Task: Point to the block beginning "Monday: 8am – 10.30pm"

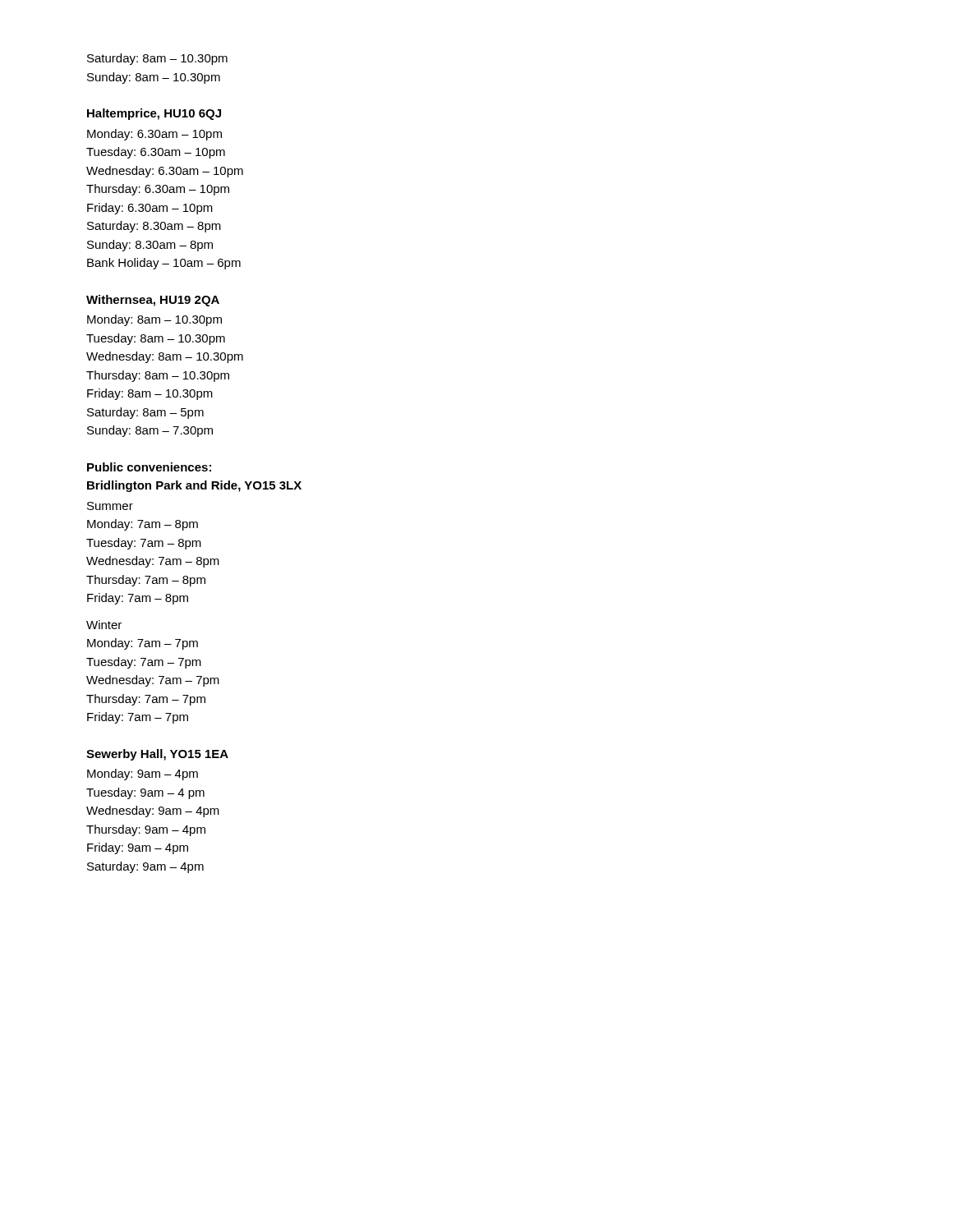Action: 154,320
